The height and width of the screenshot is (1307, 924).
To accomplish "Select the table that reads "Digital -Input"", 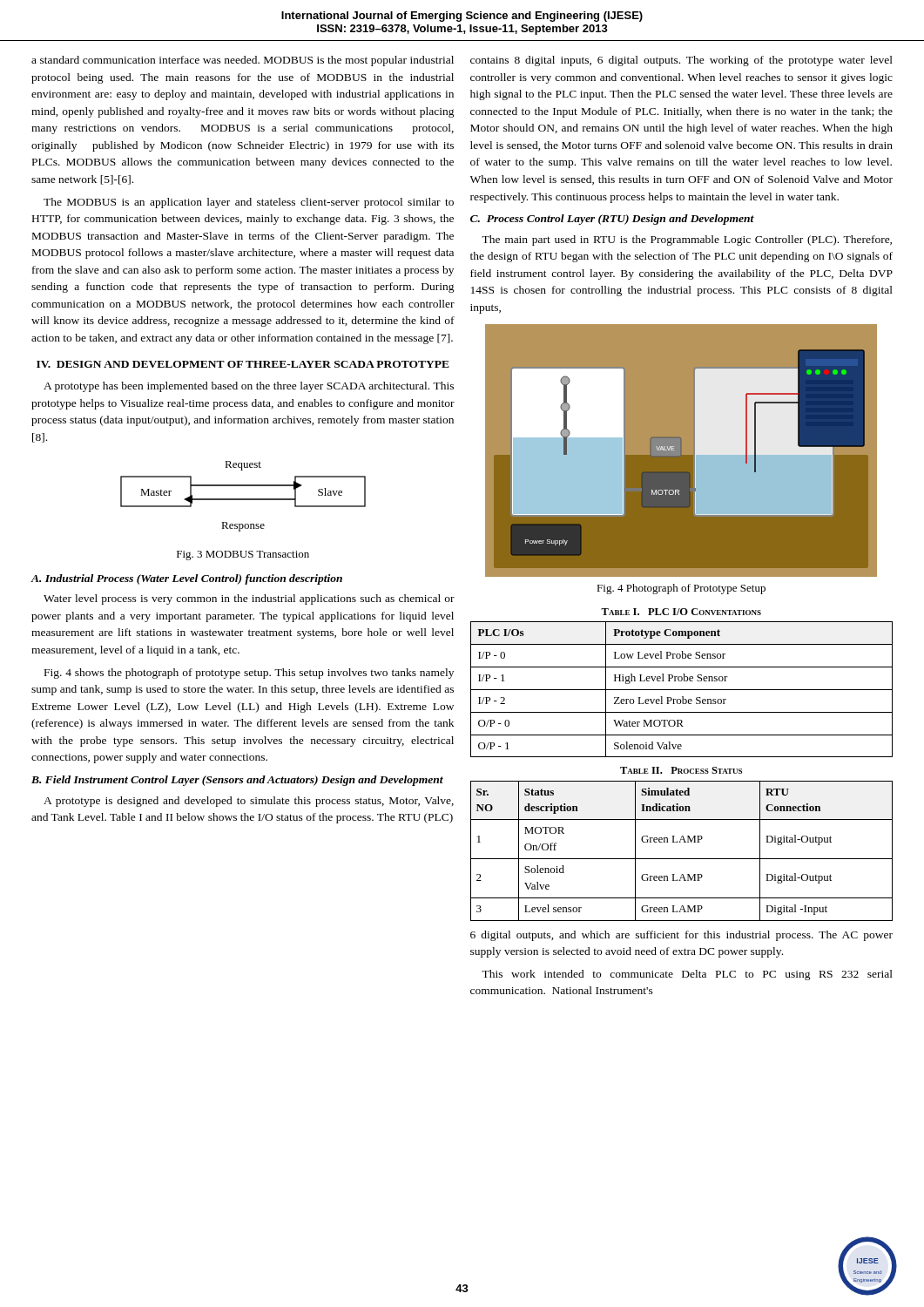I will [681, 850].
